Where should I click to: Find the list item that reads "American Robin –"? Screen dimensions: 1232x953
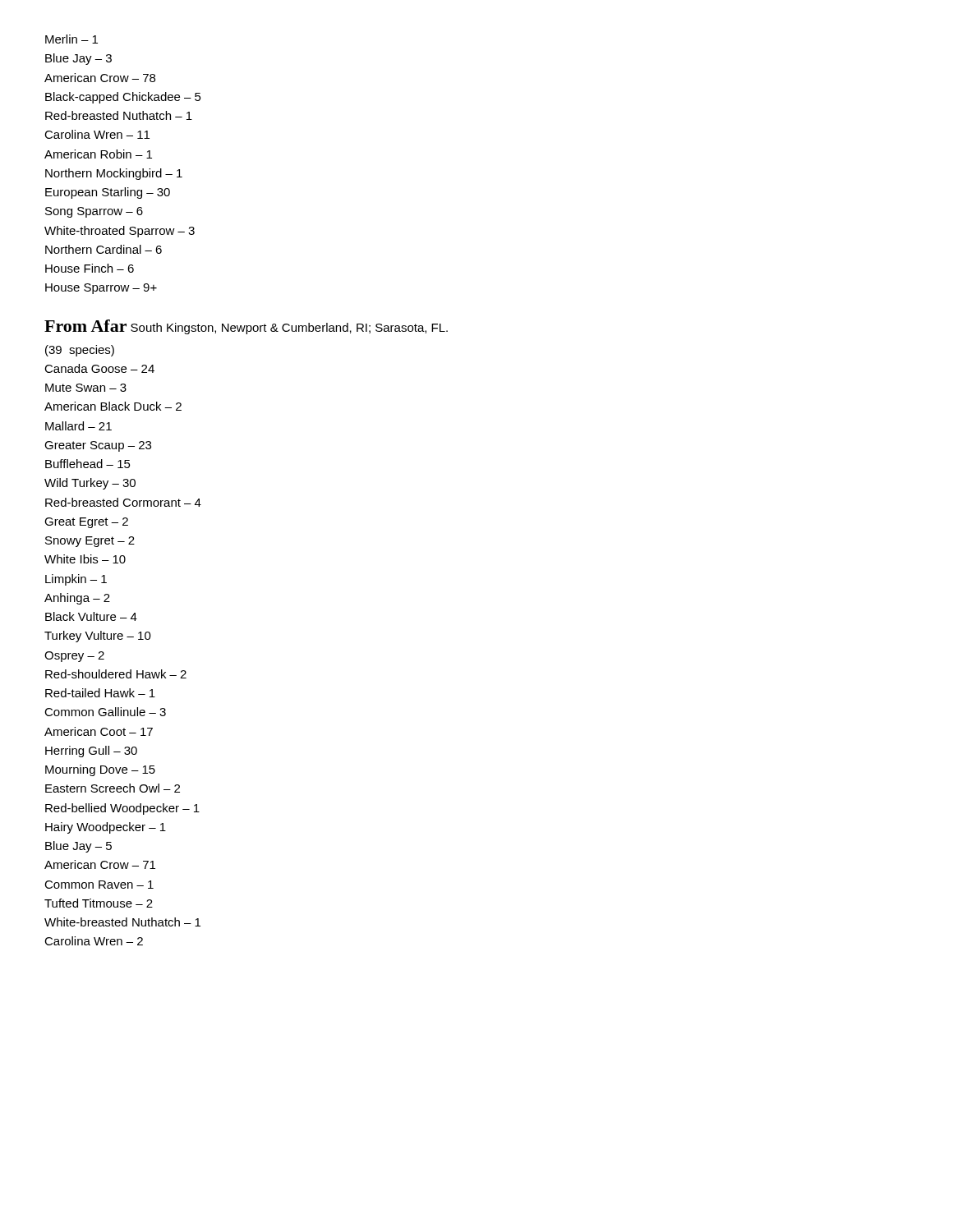(98, 154)
